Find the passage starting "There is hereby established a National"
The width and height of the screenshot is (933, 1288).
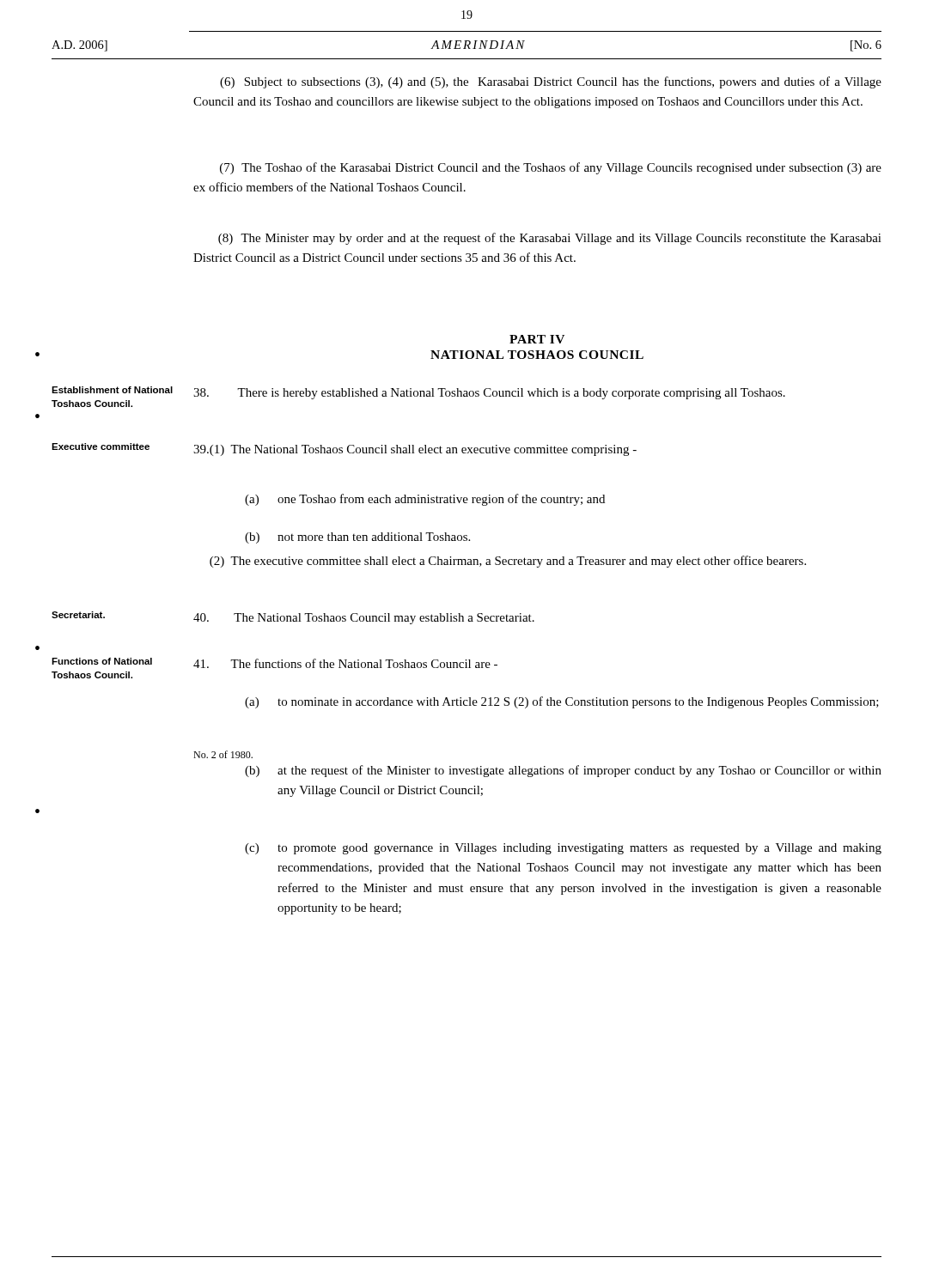[x=489, y=392]
